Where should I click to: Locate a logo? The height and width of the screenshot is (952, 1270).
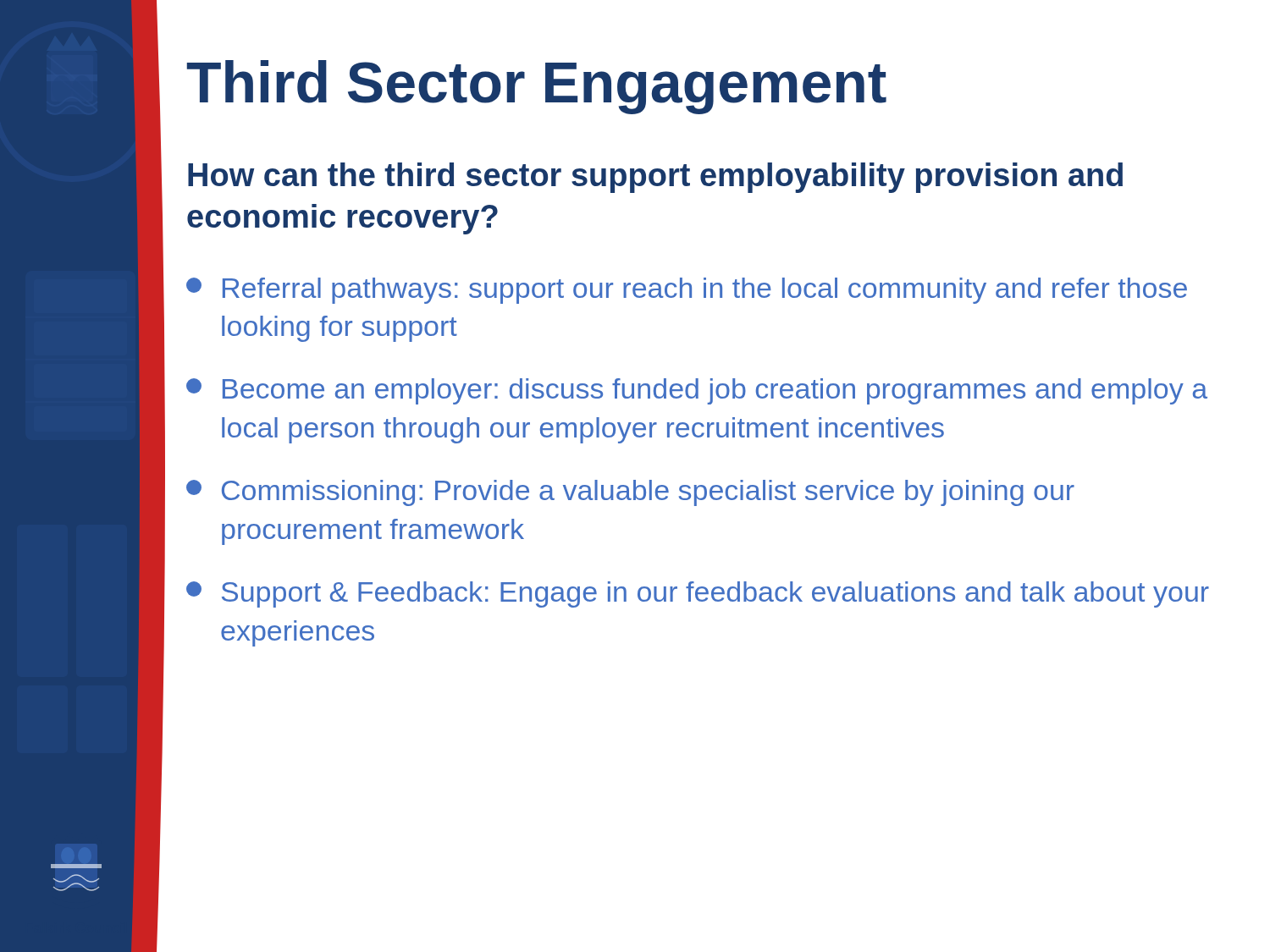(x=76, y=884)
